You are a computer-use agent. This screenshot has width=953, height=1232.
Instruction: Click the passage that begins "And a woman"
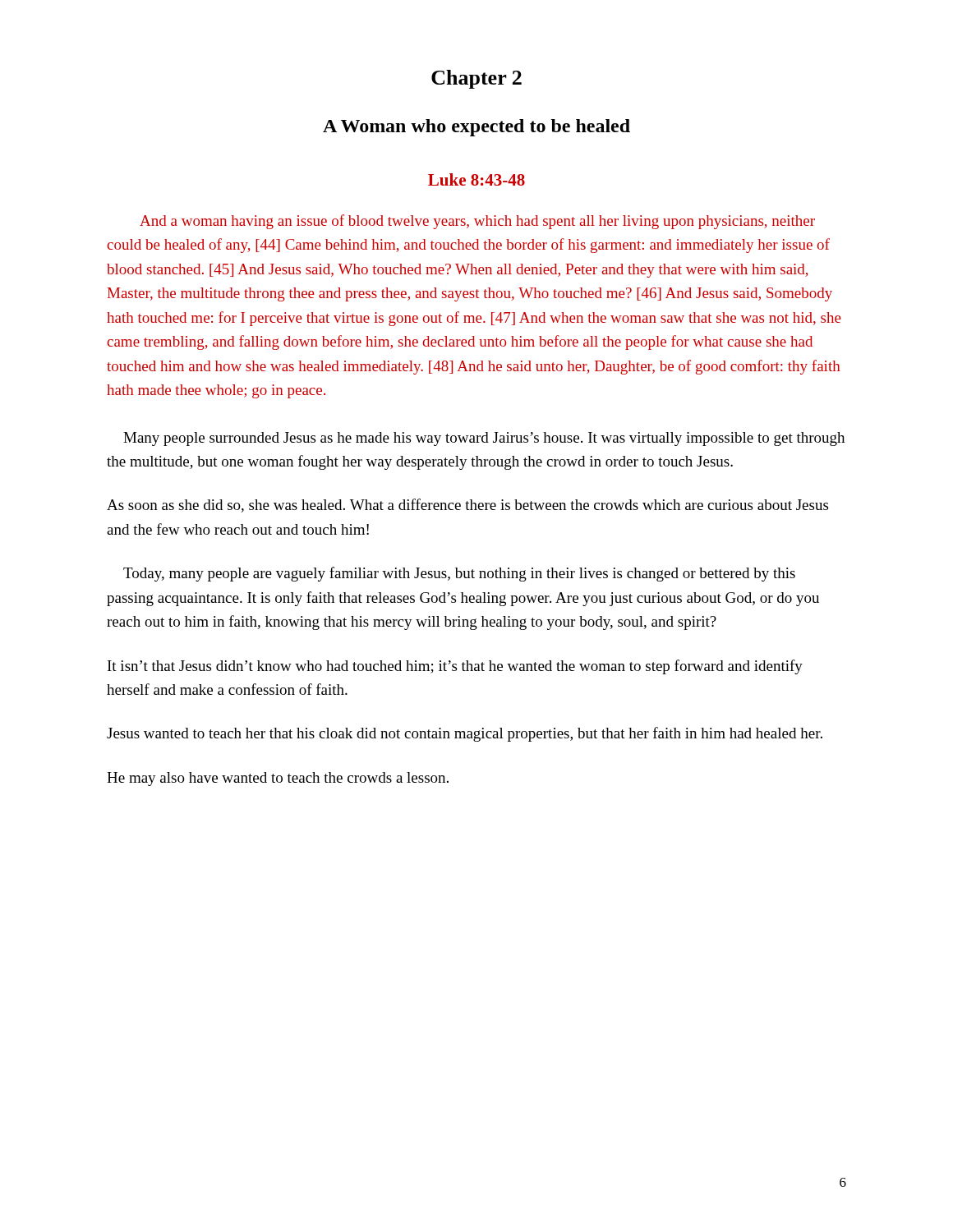[474, 305]
